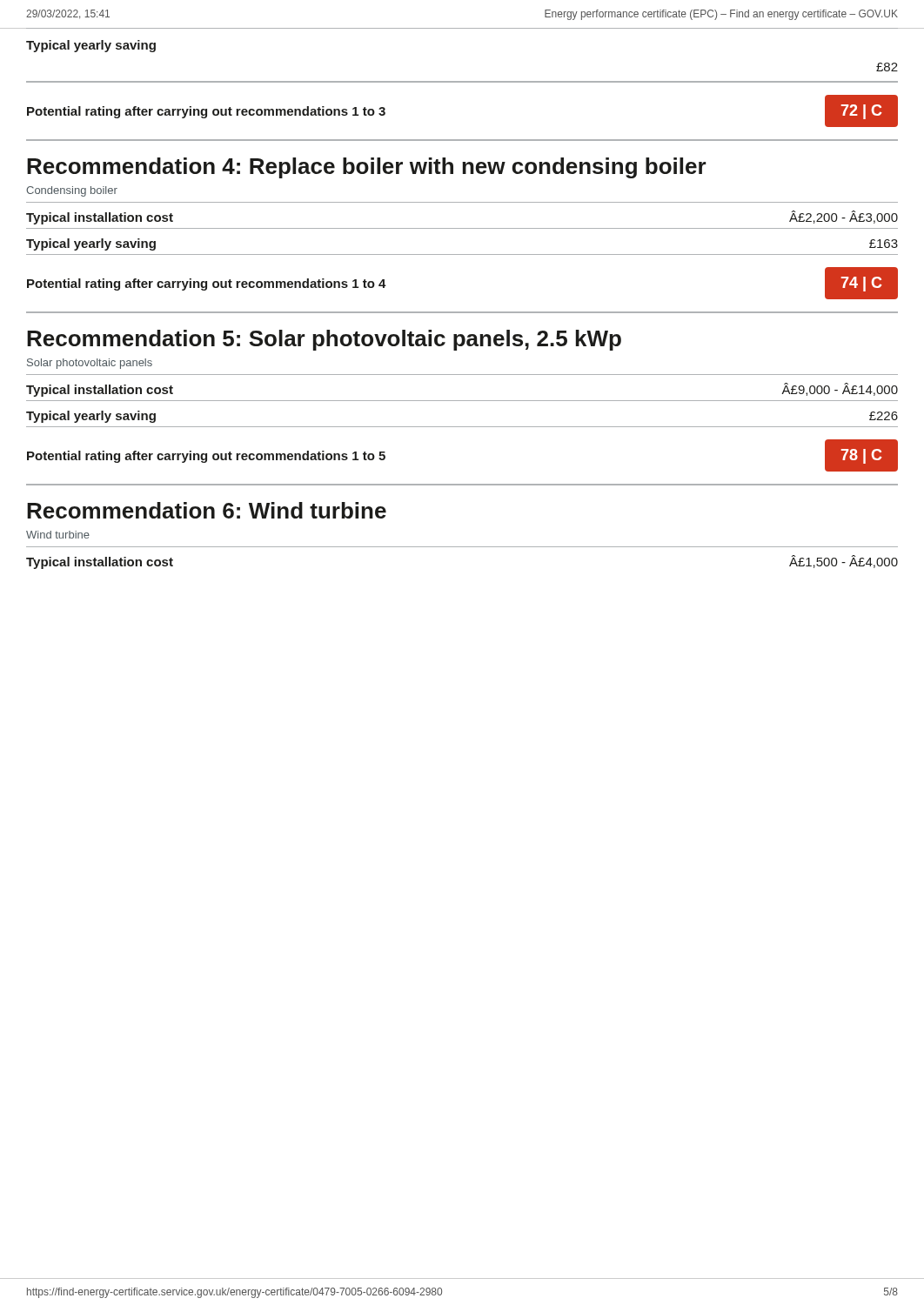
Task: Locate the title that says "Recommendation 4: Replace"
Action: [x=366, y=166]
